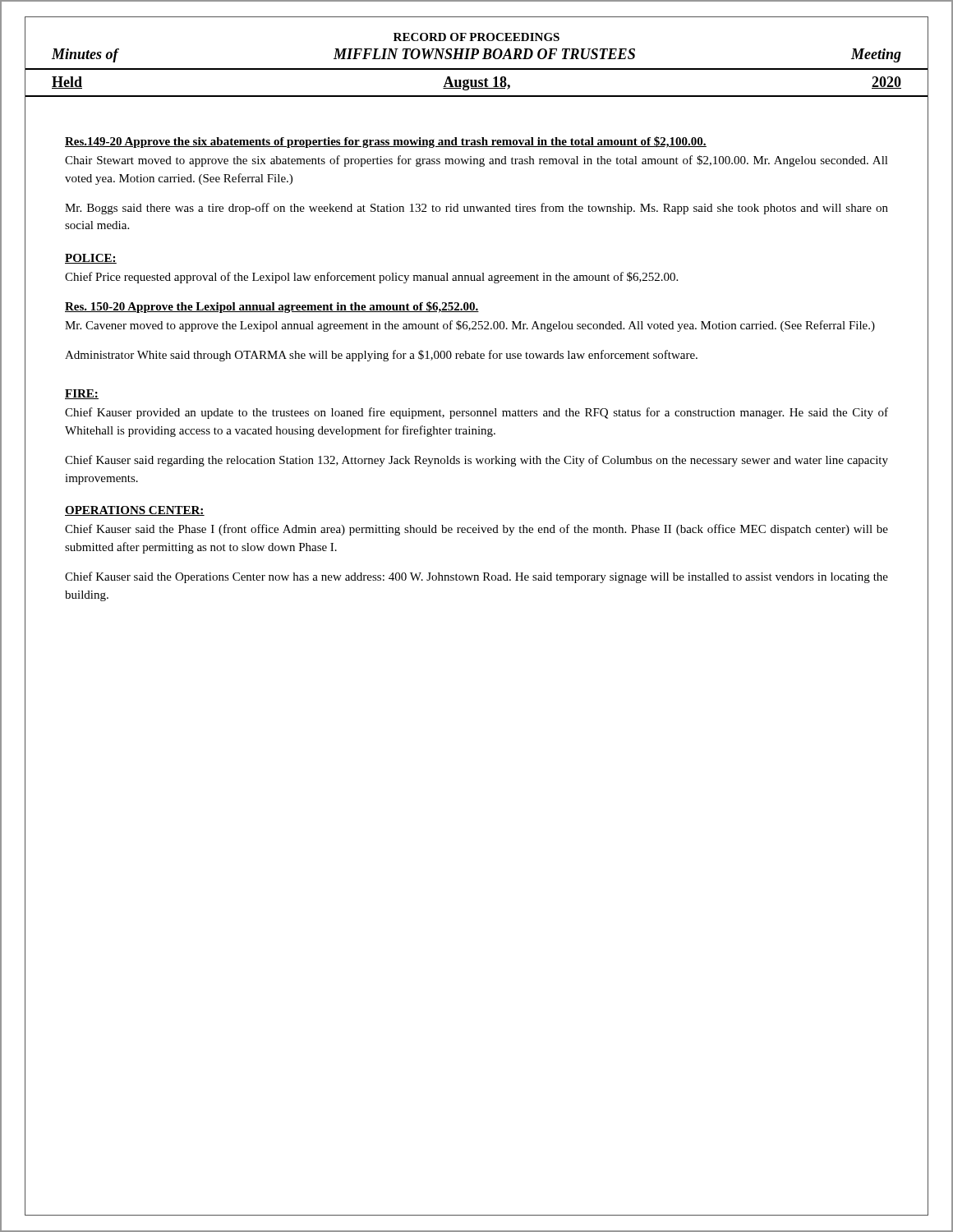Select the text block containing "Mr. Boggs said there was"
Screen dimensions: 1232x953
[476, 216]
